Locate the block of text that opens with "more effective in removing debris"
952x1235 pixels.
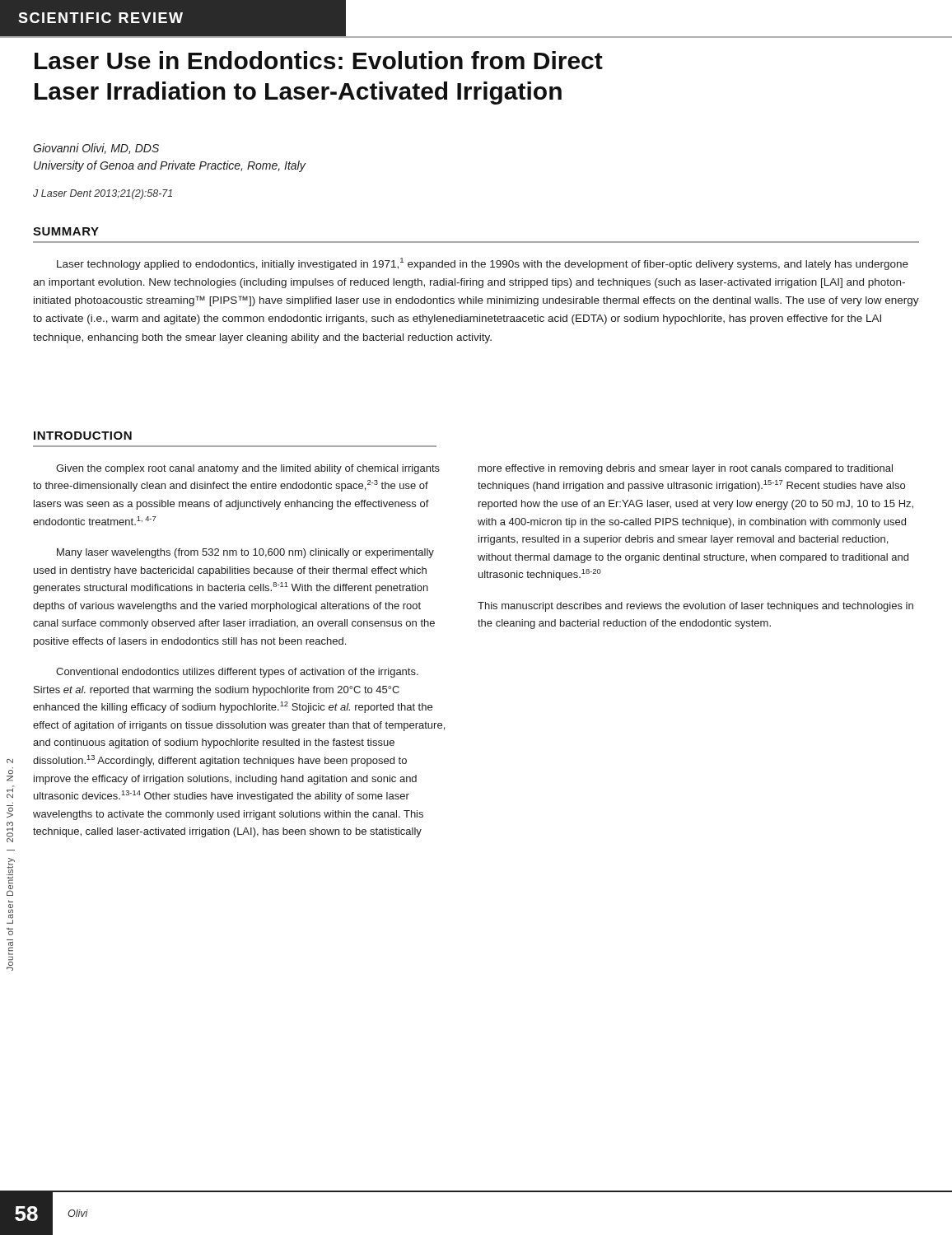(698, 521)
